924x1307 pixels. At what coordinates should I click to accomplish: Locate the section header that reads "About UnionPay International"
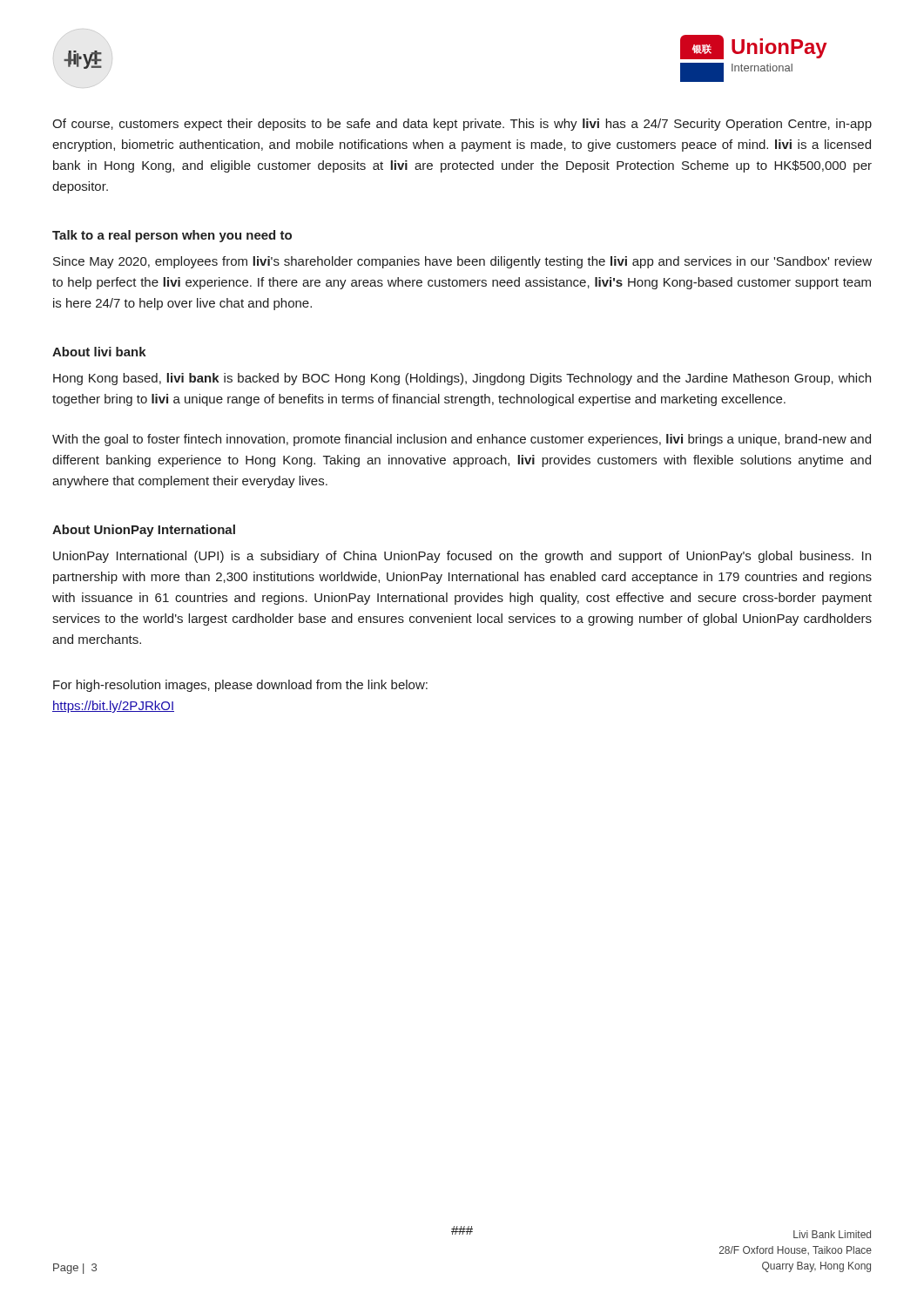tap(144, 531)
